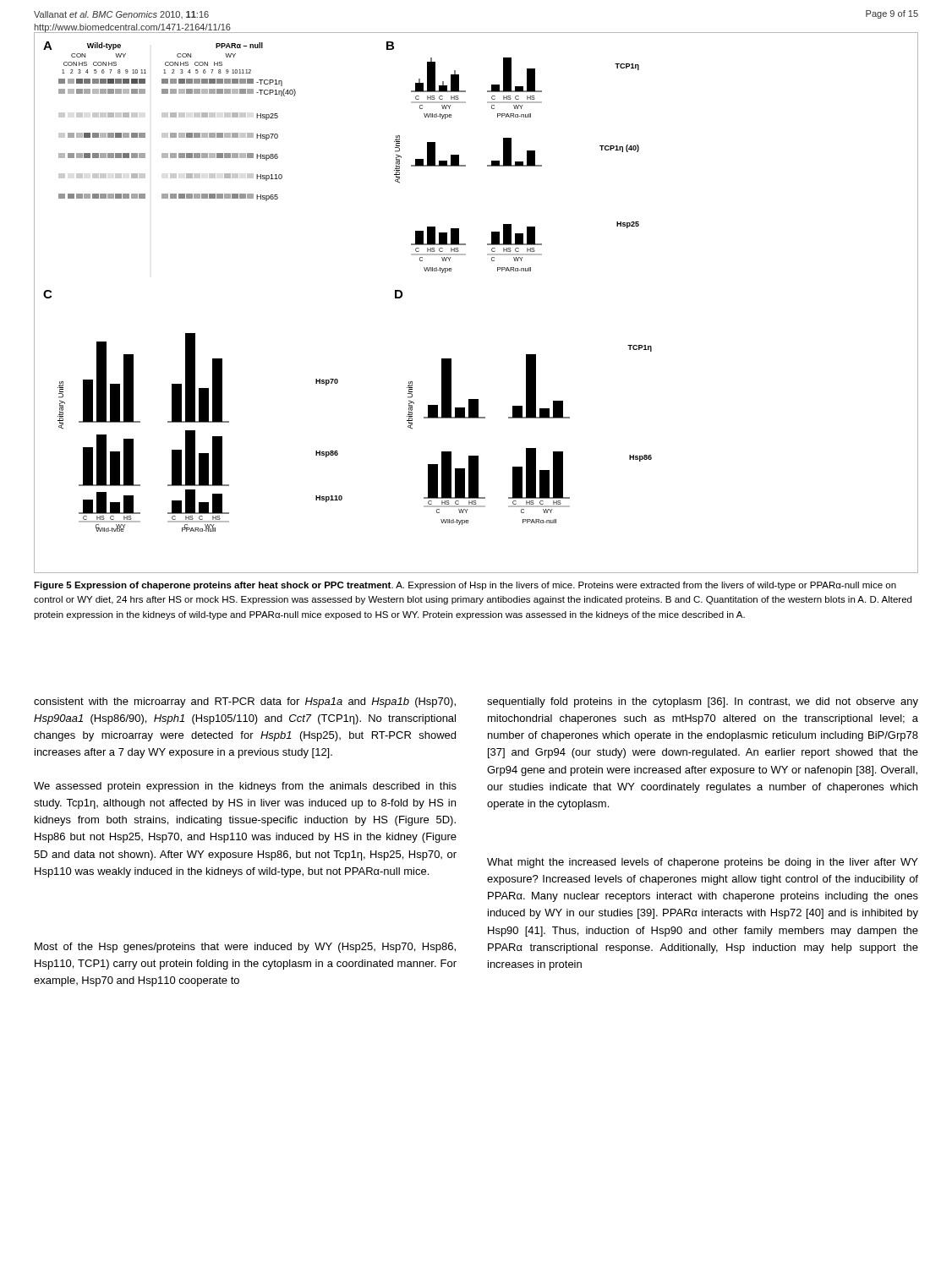Point to the element starting "What might the increased levels of chaperone"
Viewport: 952px width, 1268px height.
tap(703, 913)
